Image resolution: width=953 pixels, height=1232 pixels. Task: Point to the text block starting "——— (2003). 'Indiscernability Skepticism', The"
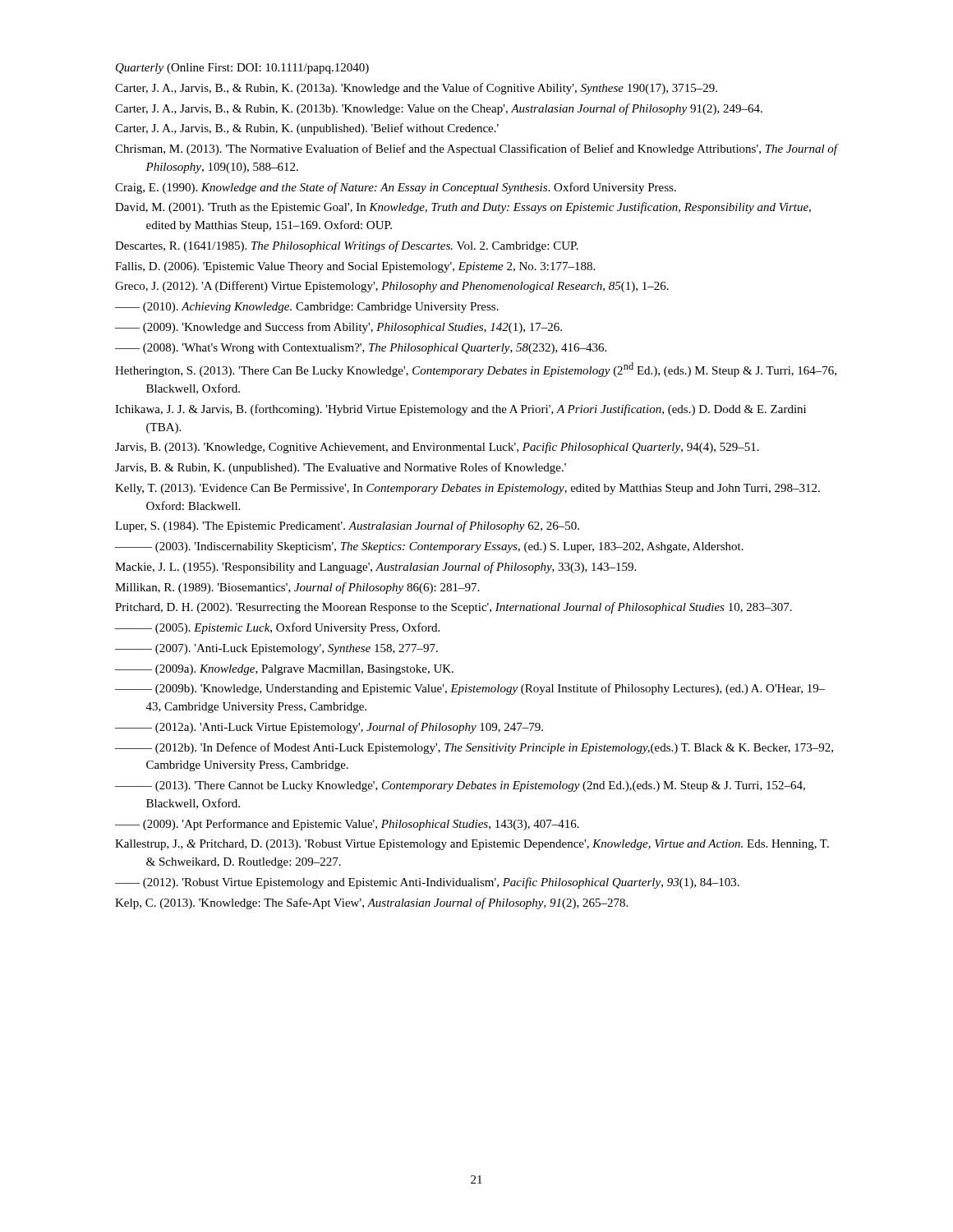click(429, 546)
